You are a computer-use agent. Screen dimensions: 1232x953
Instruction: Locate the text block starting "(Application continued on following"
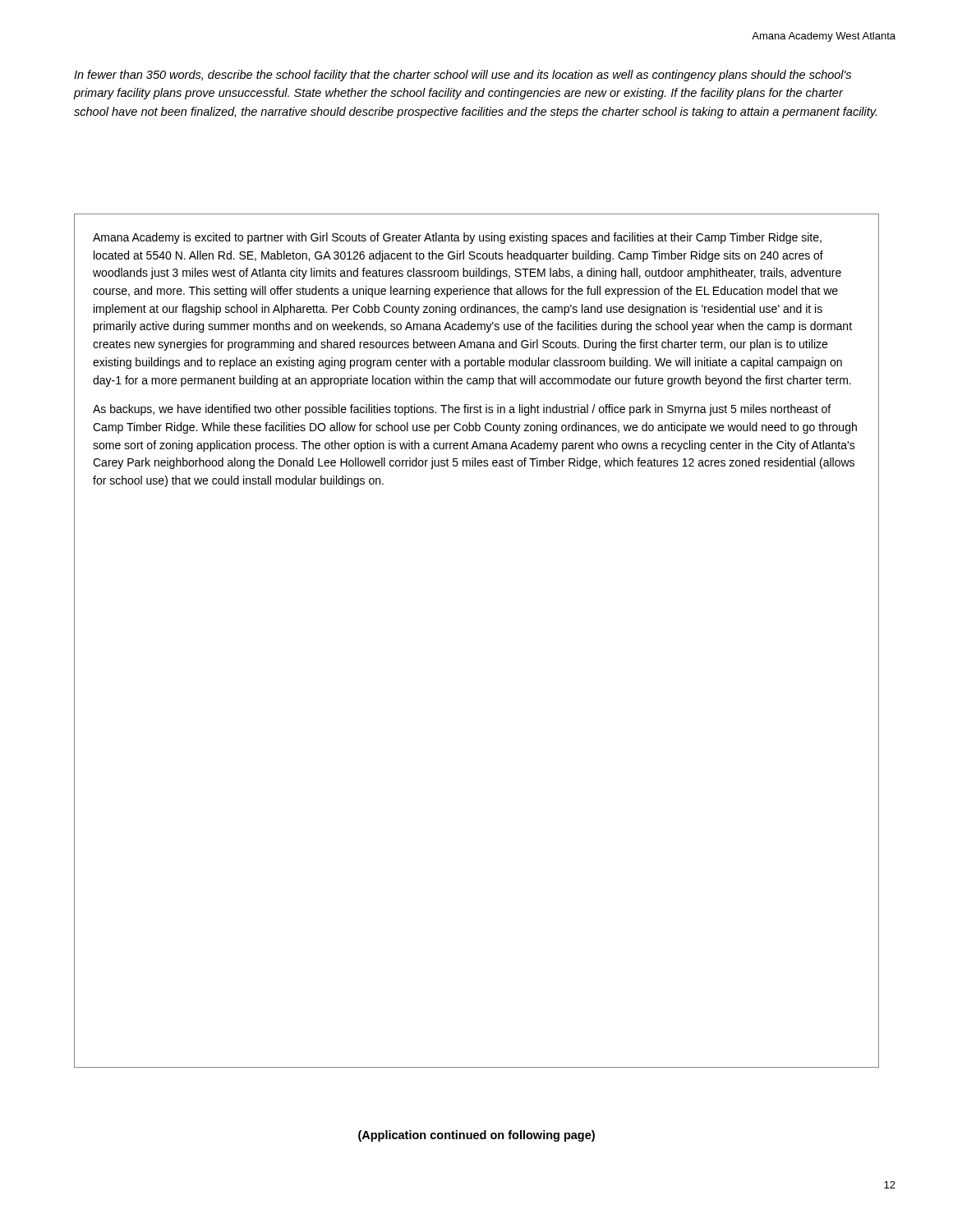click(x=476, y=1135)
